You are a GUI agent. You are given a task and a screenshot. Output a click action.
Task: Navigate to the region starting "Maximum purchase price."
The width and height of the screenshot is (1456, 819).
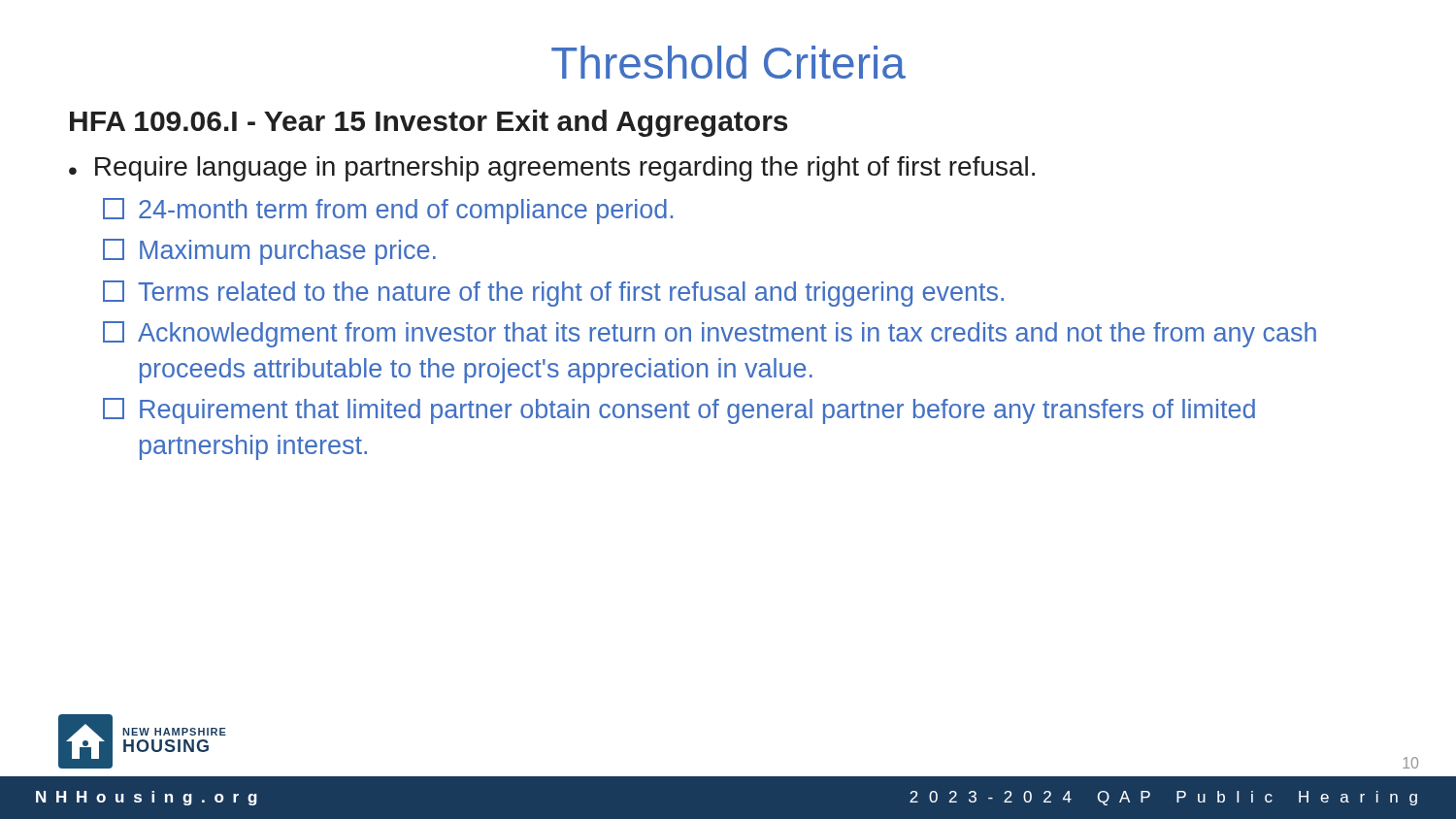[x=269, y=252]
